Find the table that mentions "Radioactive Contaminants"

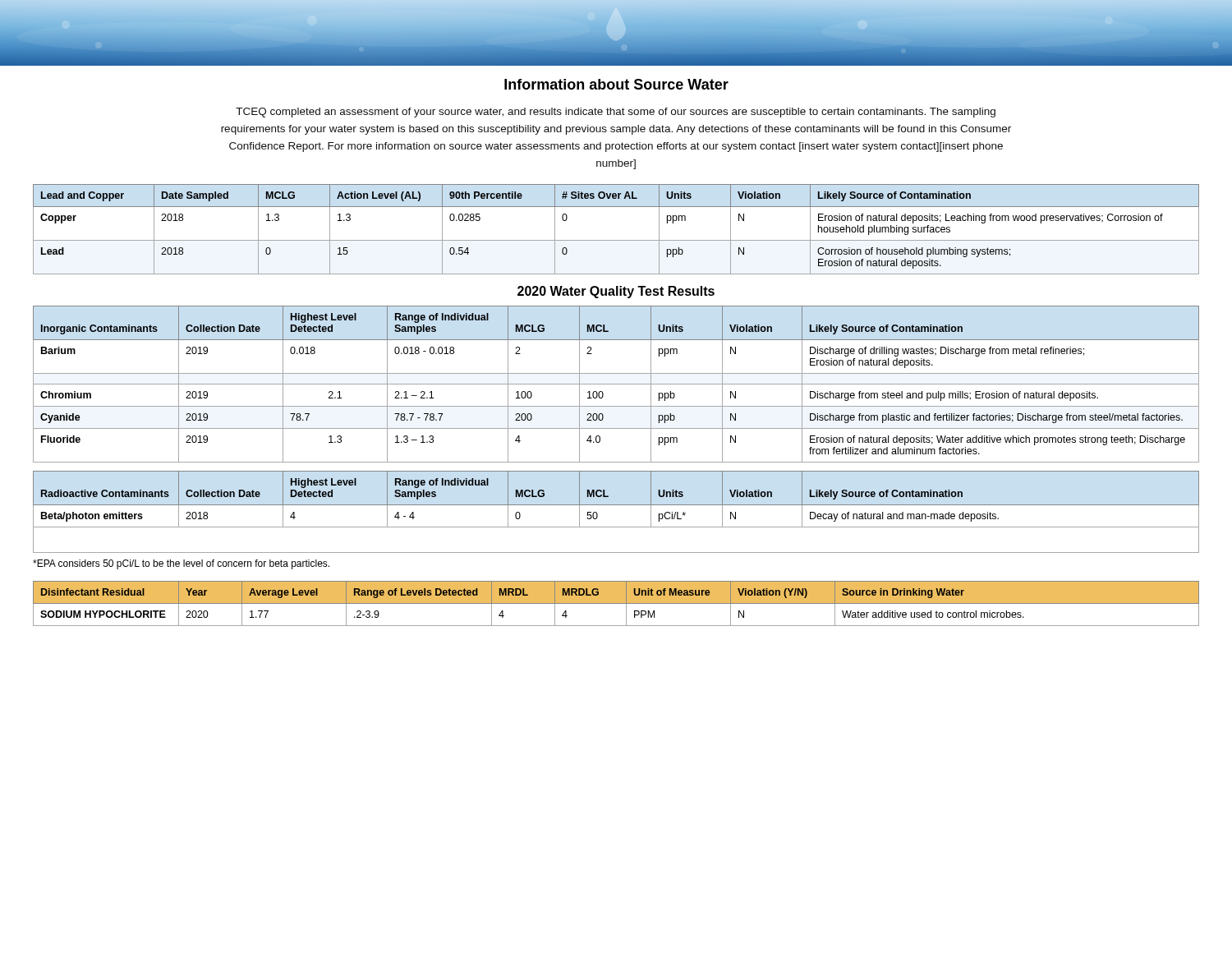click(616, 512)
